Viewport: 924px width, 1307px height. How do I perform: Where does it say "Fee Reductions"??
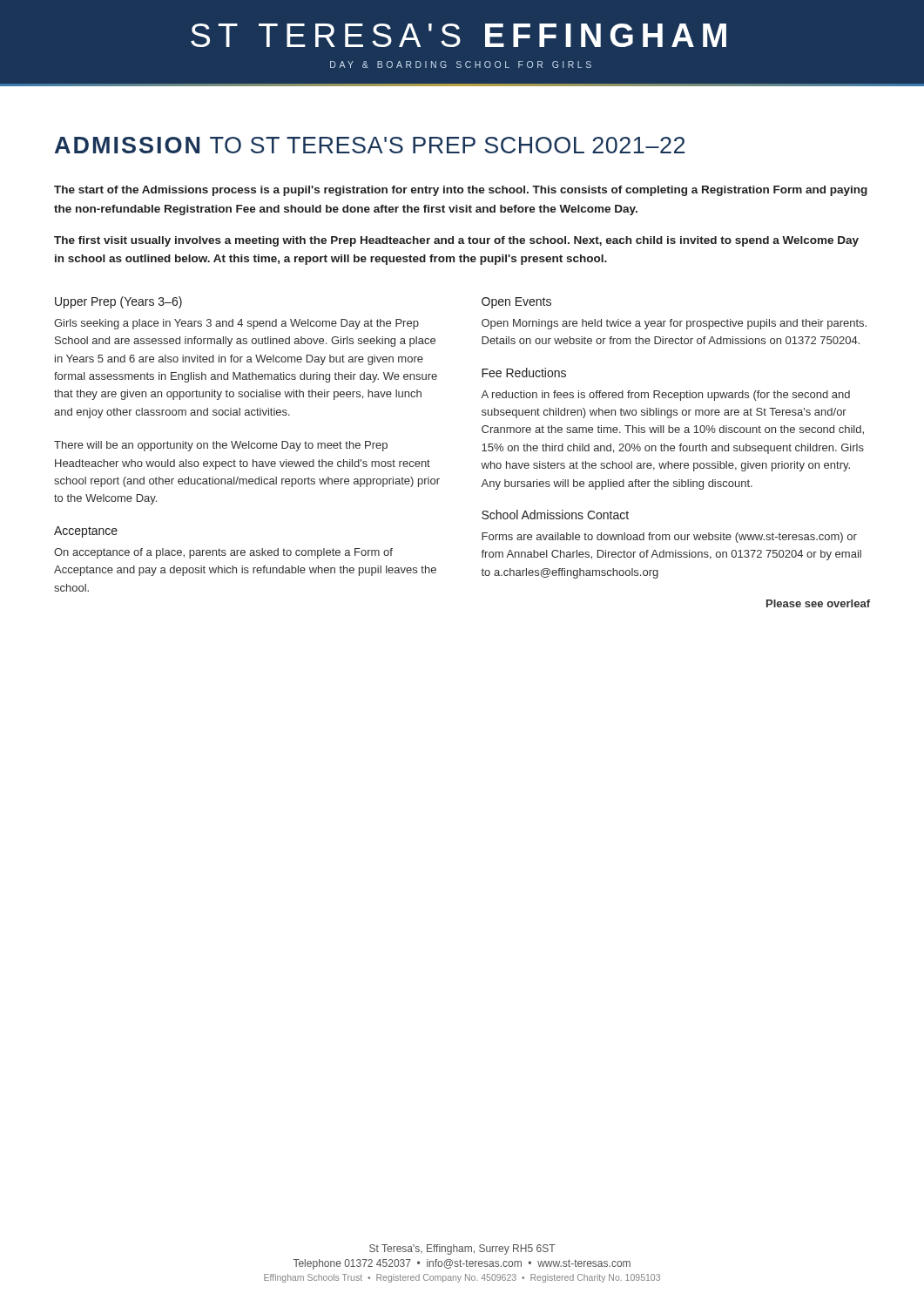coord(524,372)
